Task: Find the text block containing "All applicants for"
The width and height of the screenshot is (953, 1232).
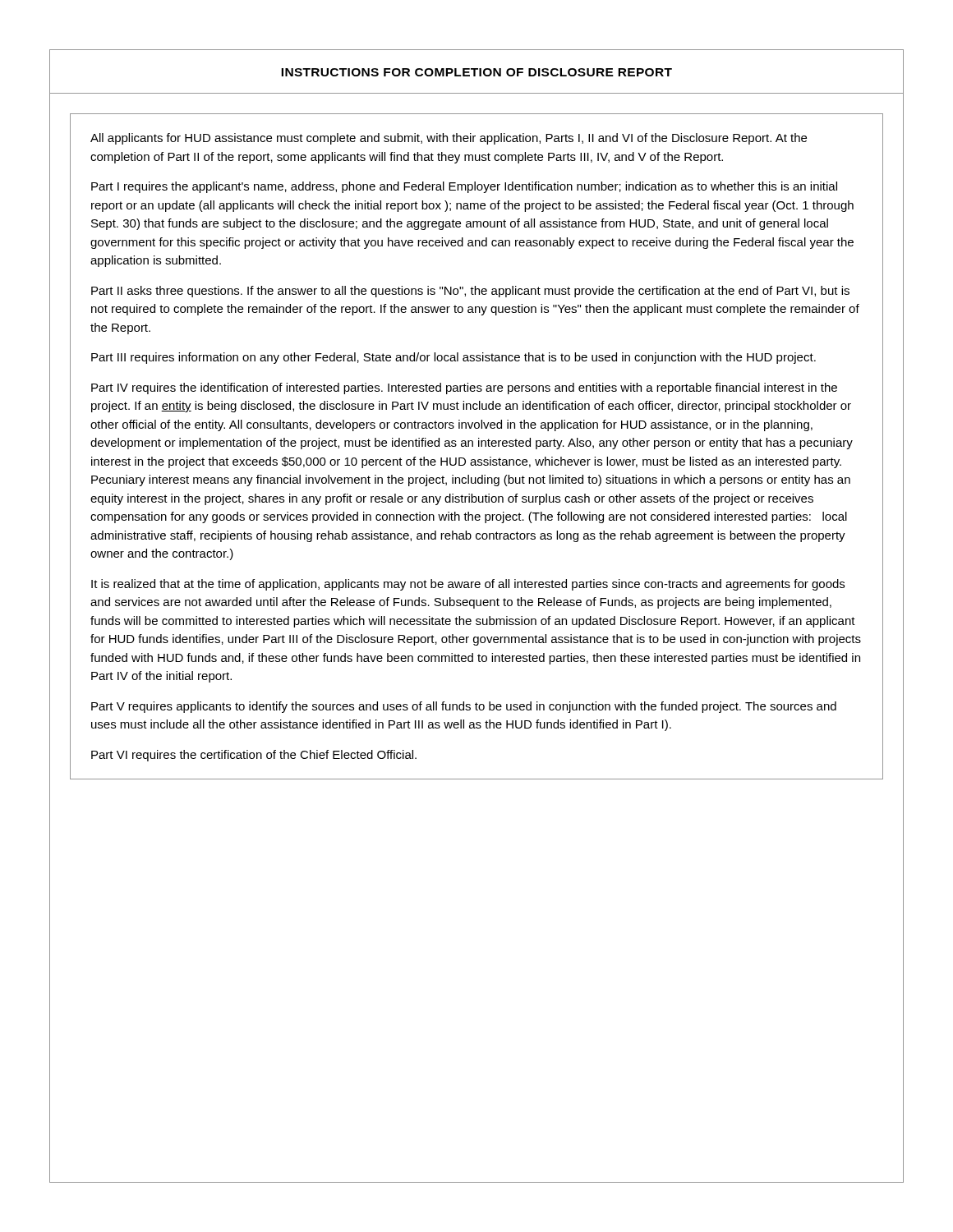Action: coord(476,446)
